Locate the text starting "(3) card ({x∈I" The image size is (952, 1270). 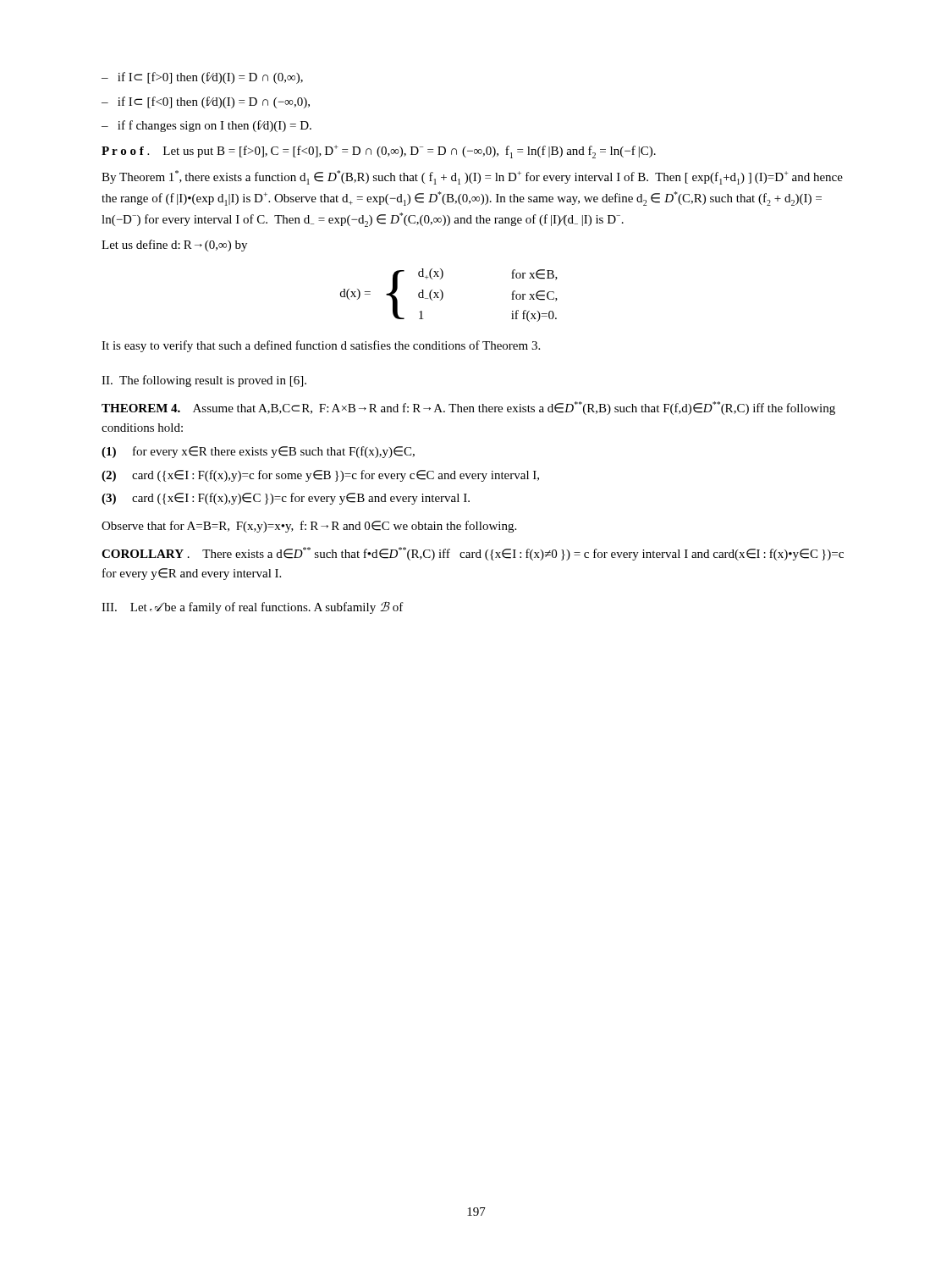pyautogui.click(x=476, y=498)
